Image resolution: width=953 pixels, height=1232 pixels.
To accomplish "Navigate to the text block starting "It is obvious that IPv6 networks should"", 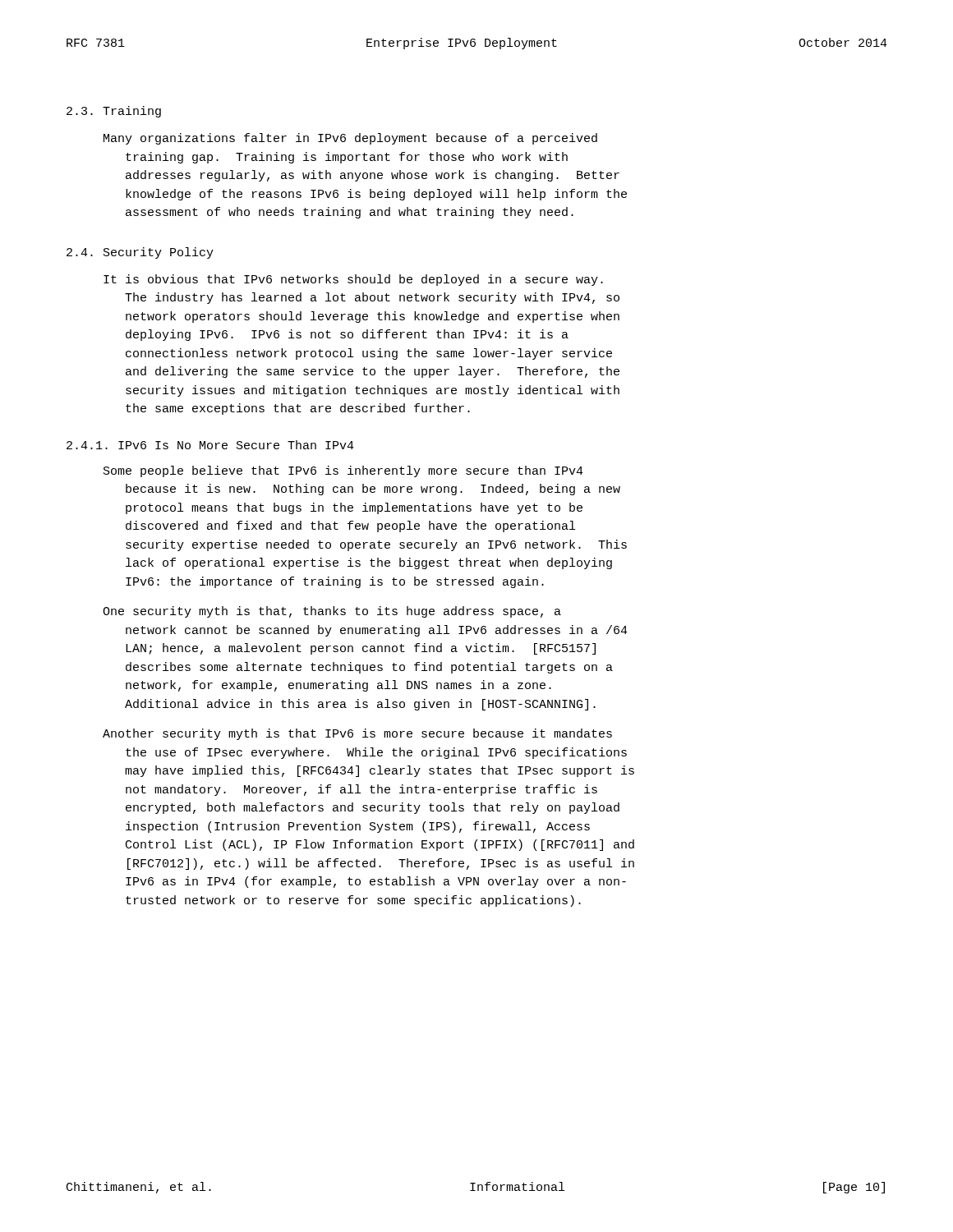I will [x=362, y=345].
